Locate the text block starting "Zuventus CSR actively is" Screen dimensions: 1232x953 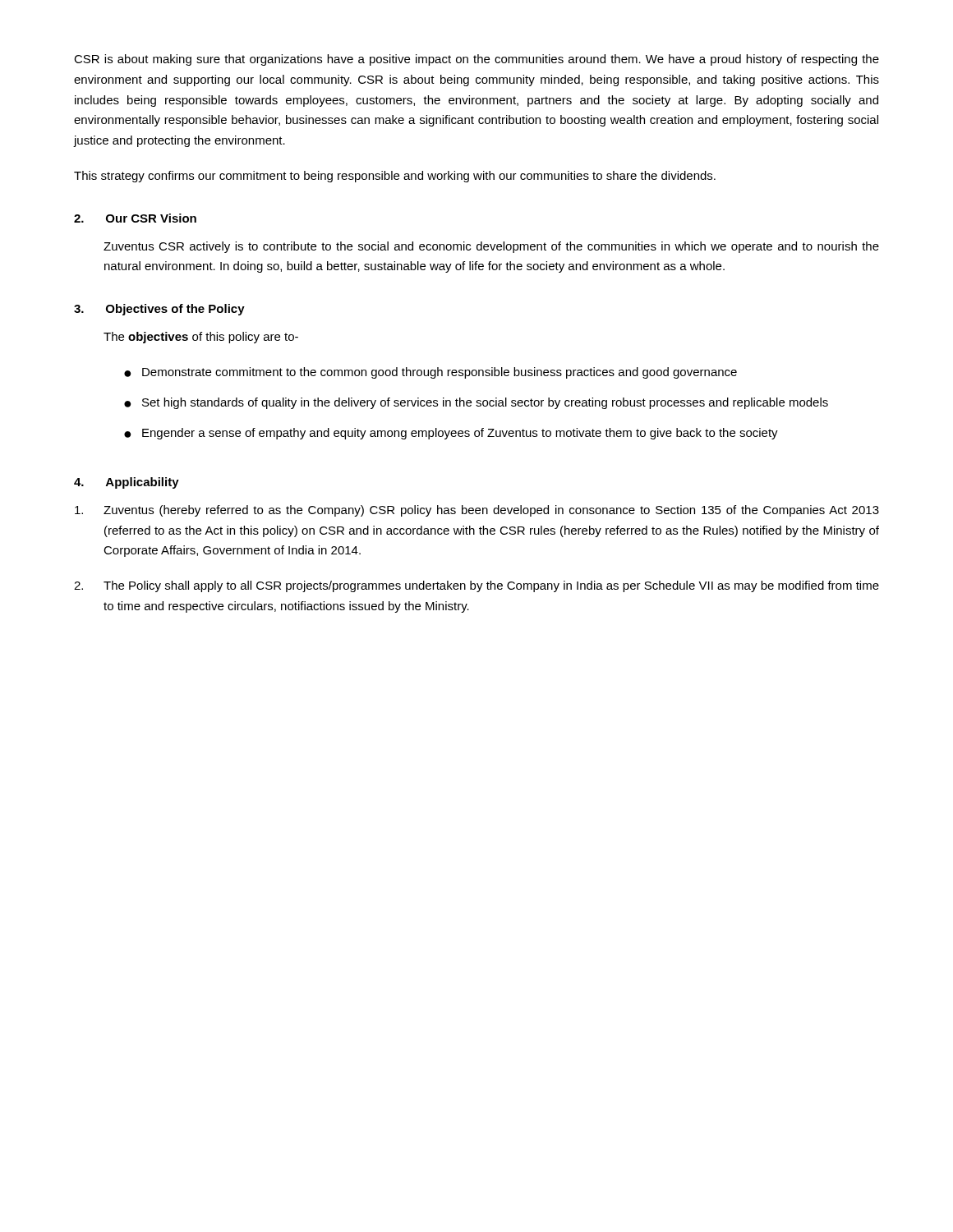(x=491, y=256)
